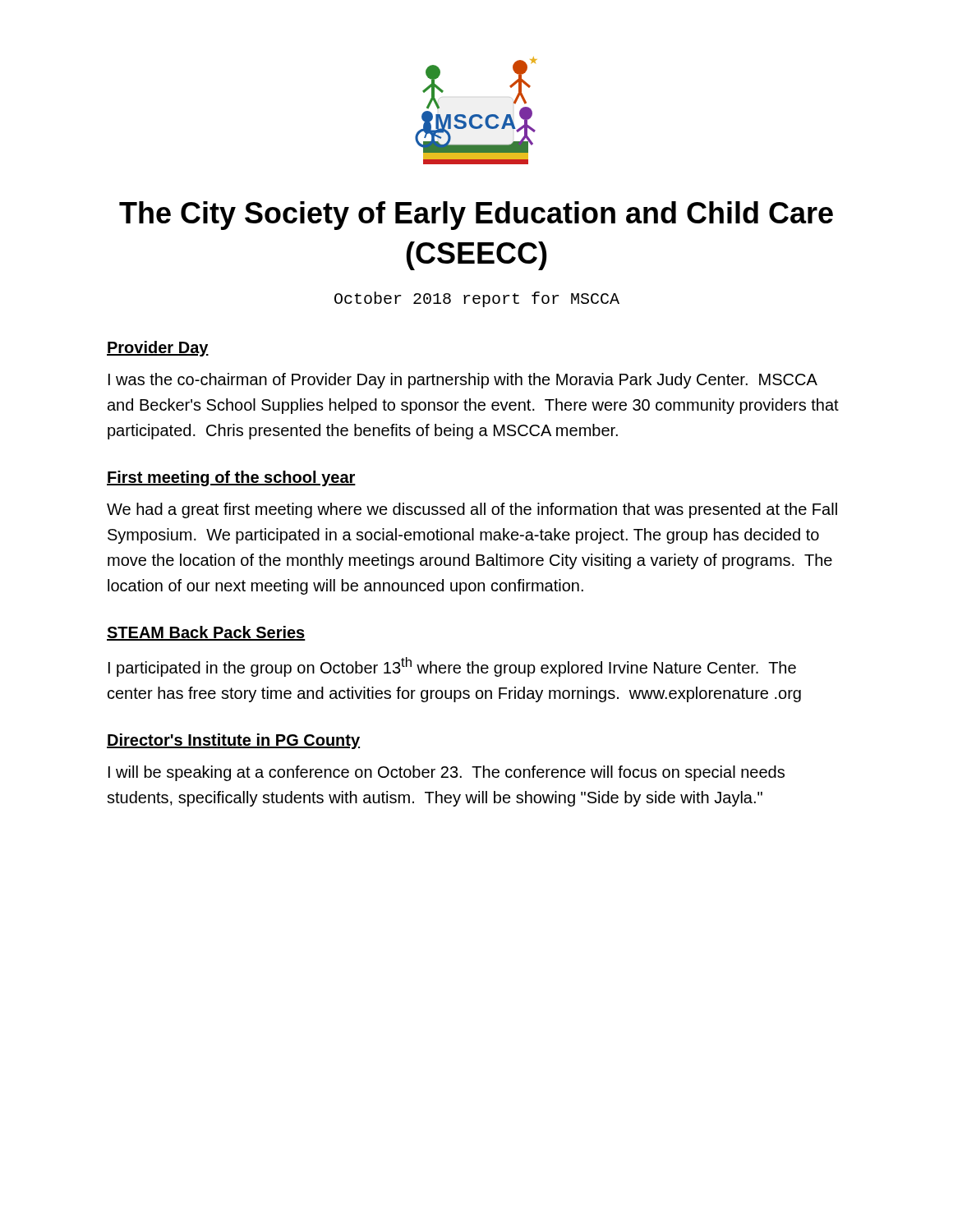Click on the element starting "STEAM Back Pack Series"

(206, 632)
